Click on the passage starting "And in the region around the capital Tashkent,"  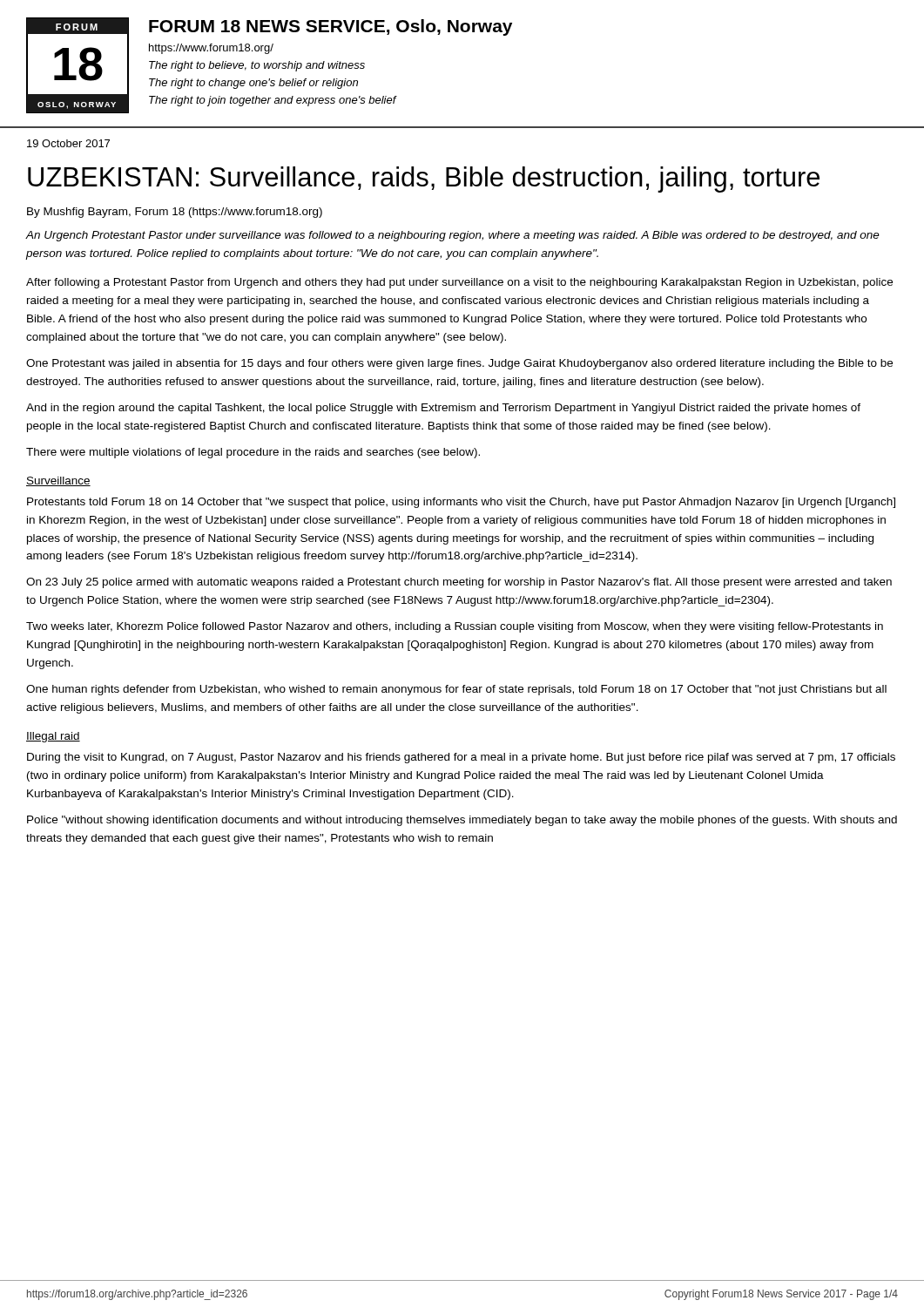[x=443, y=416]
